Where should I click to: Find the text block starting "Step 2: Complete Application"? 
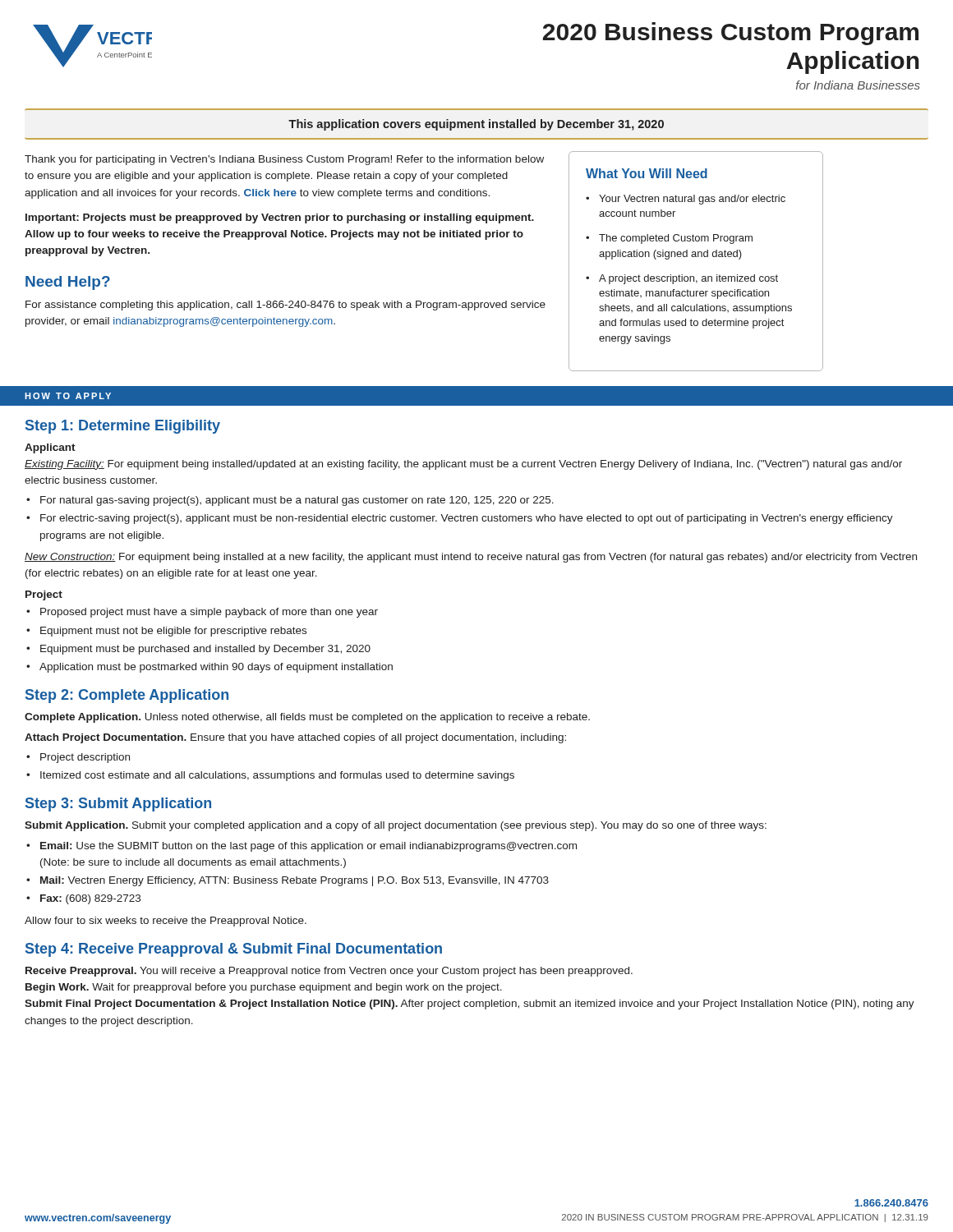[127, 695]
